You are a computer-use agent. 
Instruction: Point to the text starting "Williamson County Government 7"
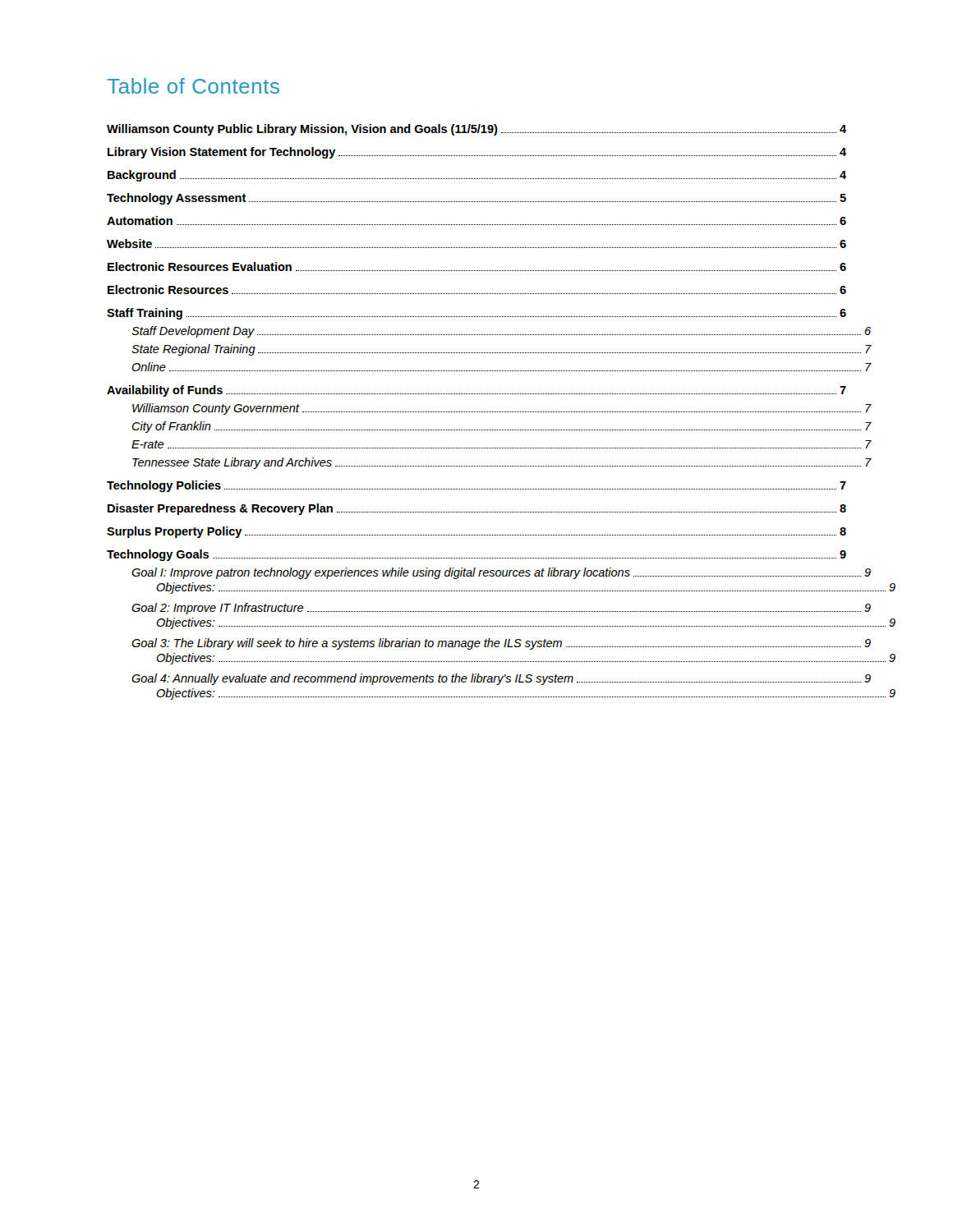(x=501, y=408)
